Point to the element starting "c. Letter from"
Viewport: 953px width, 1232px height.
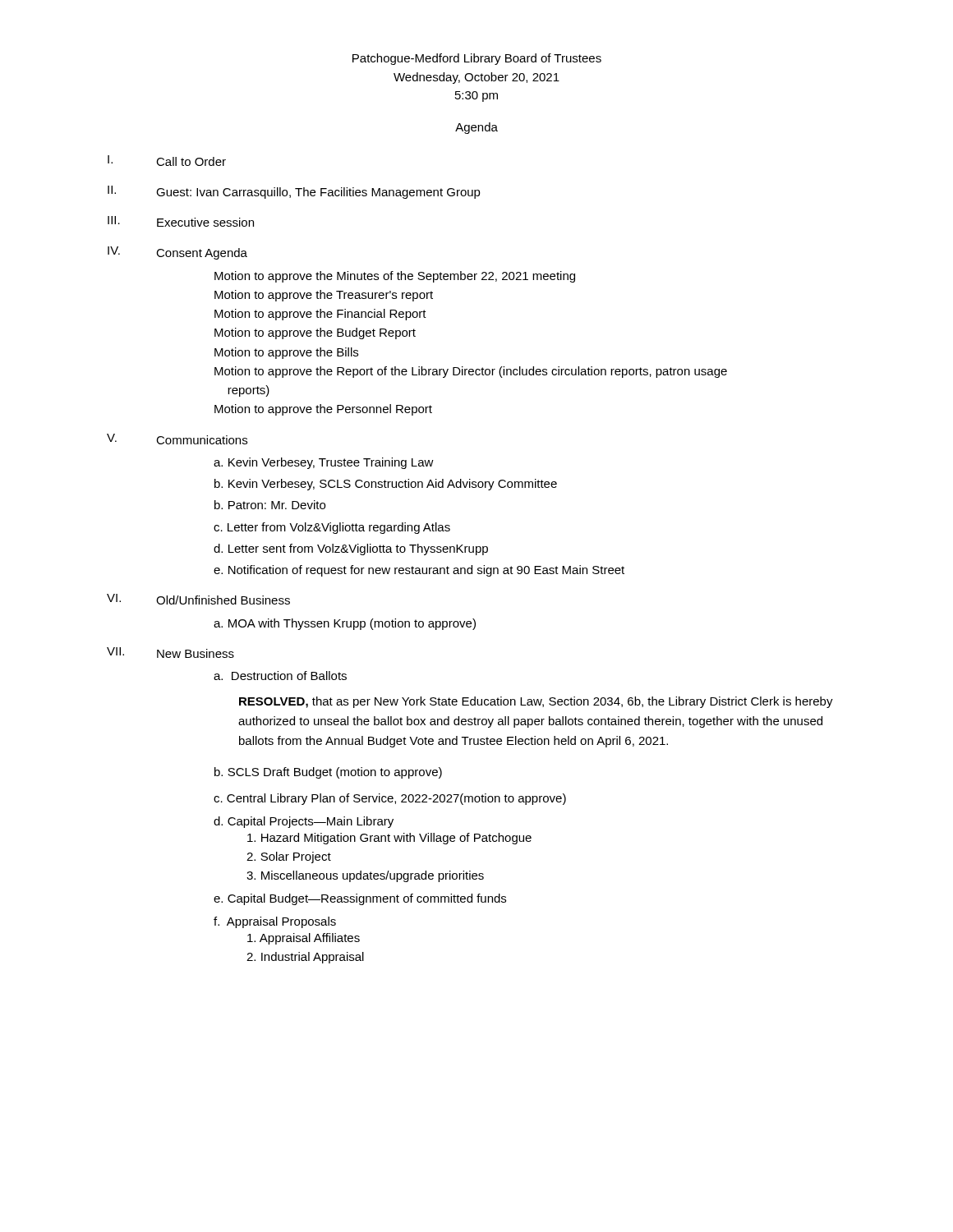(x=332, y=526)
